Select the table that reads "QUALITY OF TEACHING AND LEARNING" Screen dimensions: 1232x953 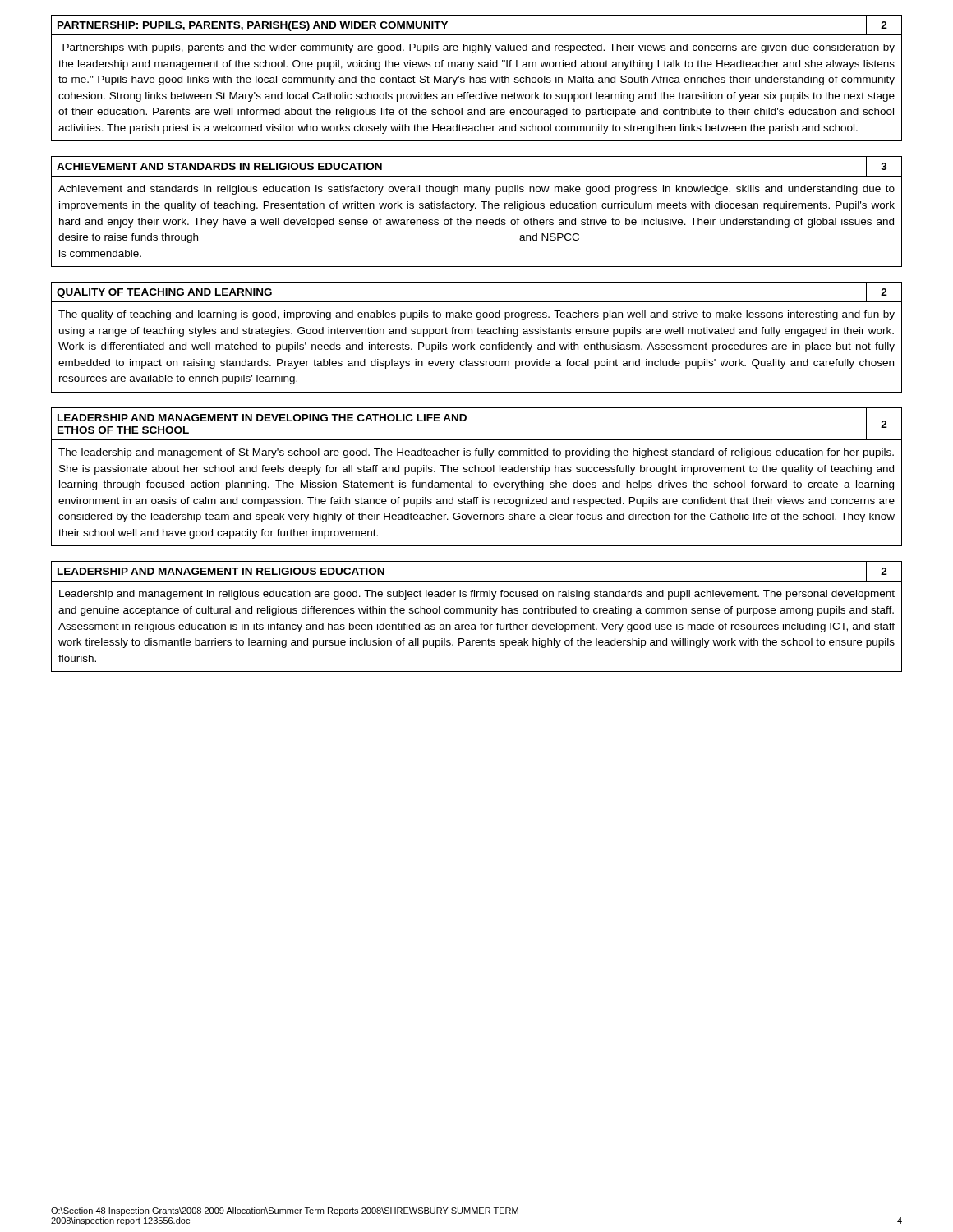tap(476, 337)
